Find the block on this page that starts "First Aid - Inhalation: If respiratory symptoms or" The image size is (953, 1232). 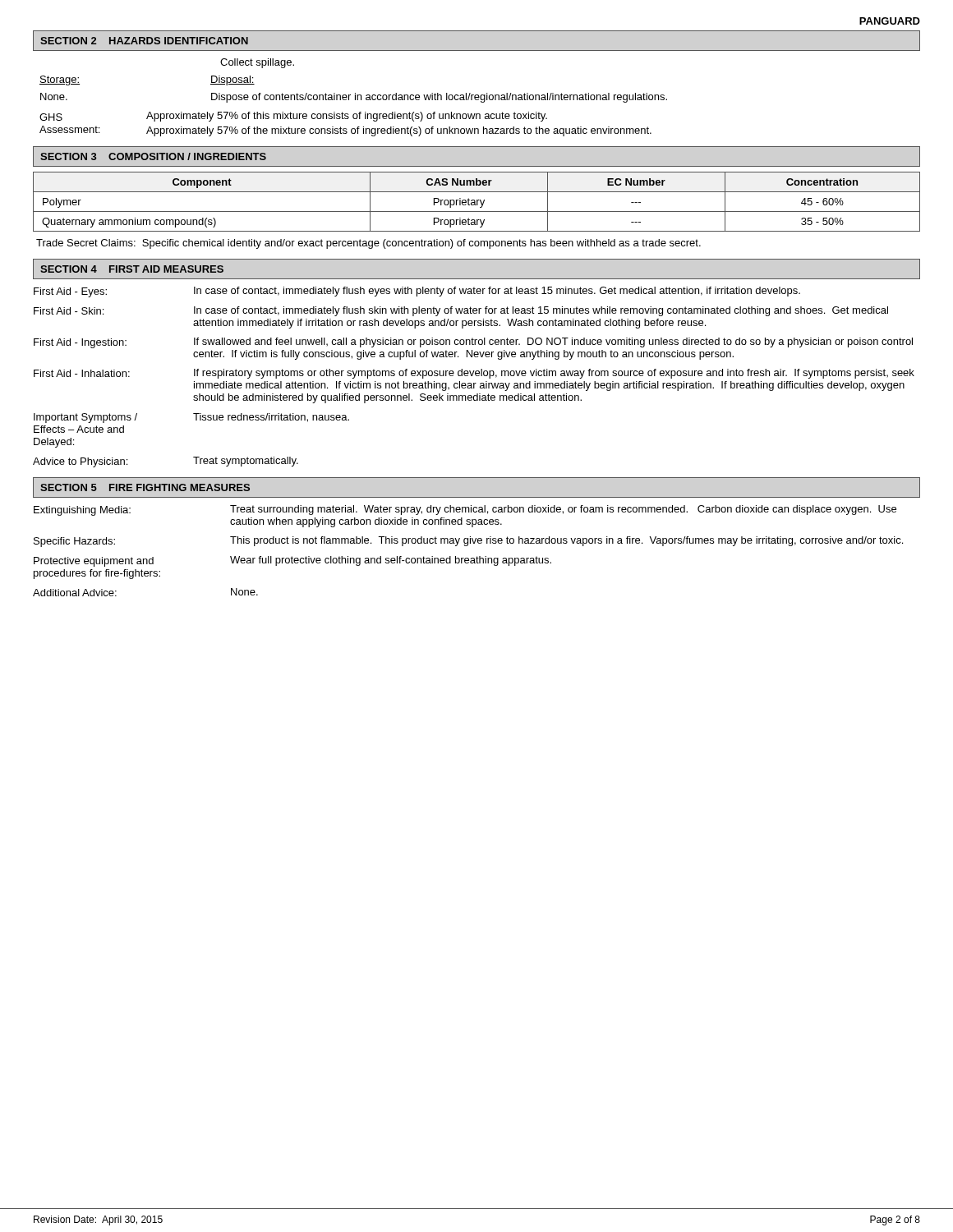tap(476, 385)
